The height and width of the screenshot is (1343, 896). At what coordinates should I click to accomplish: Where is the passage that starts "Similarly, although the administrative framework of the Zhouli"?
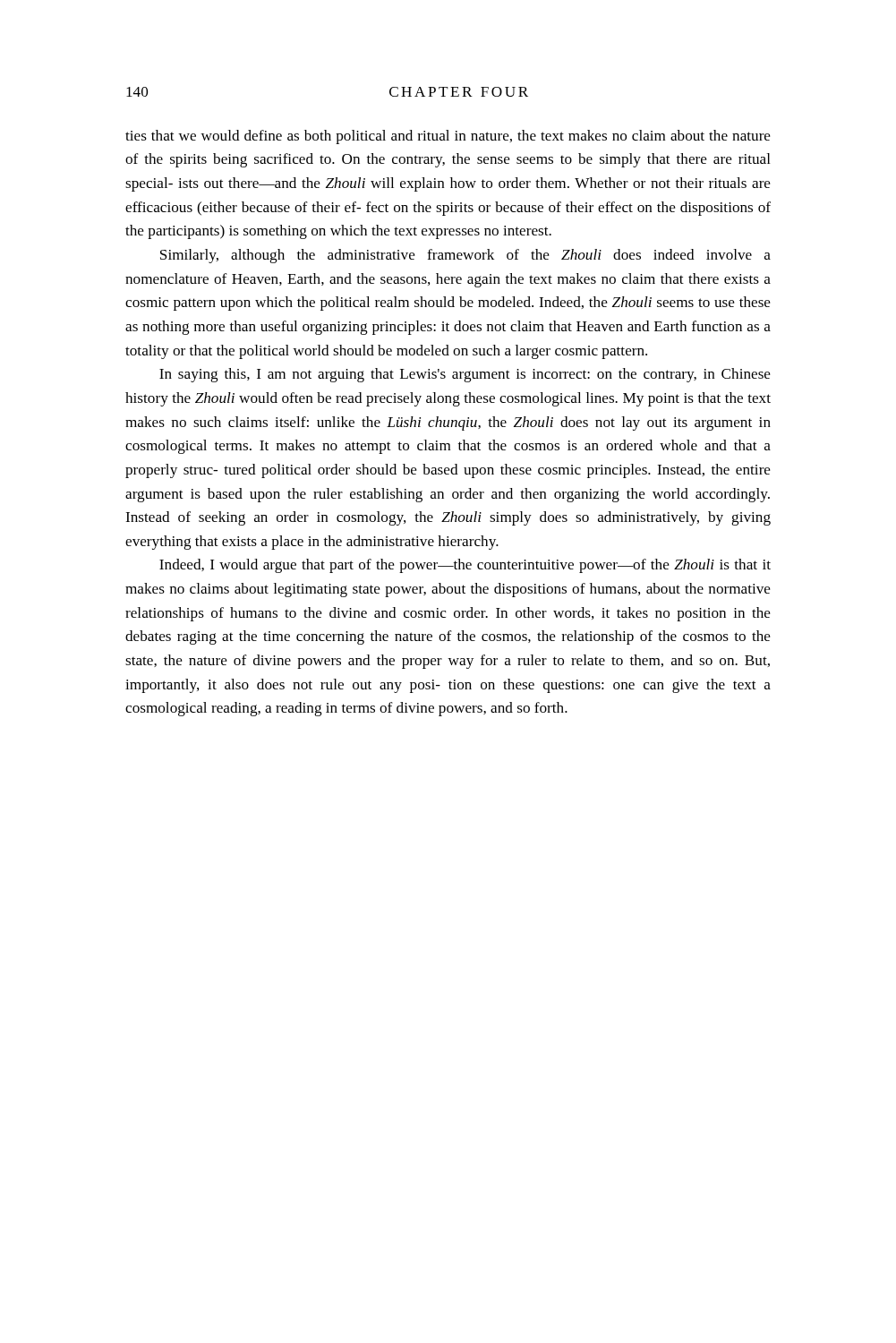(448, 303)
